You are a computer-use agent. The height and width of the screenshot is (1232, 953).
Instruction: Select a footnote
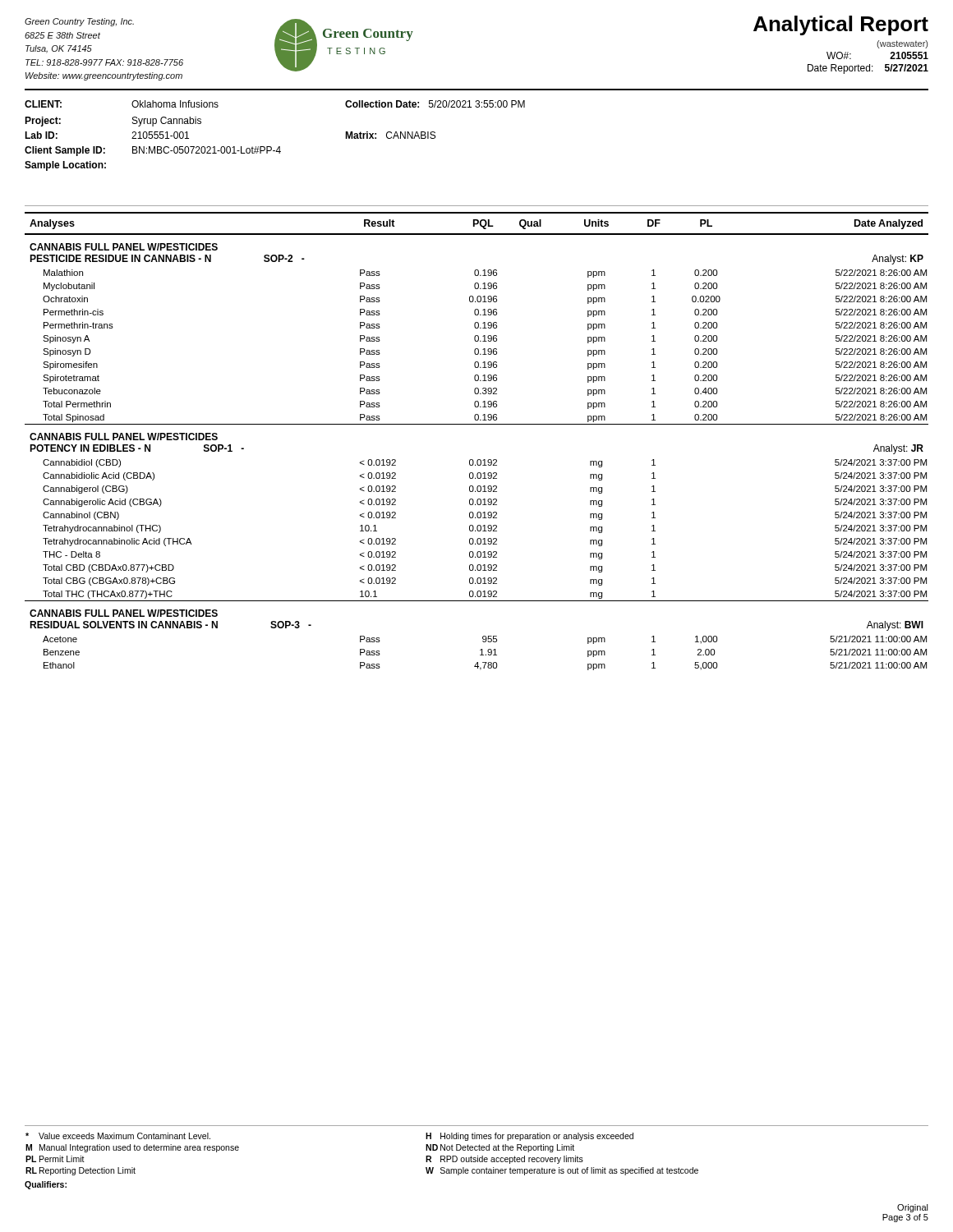pos(476,1160)
